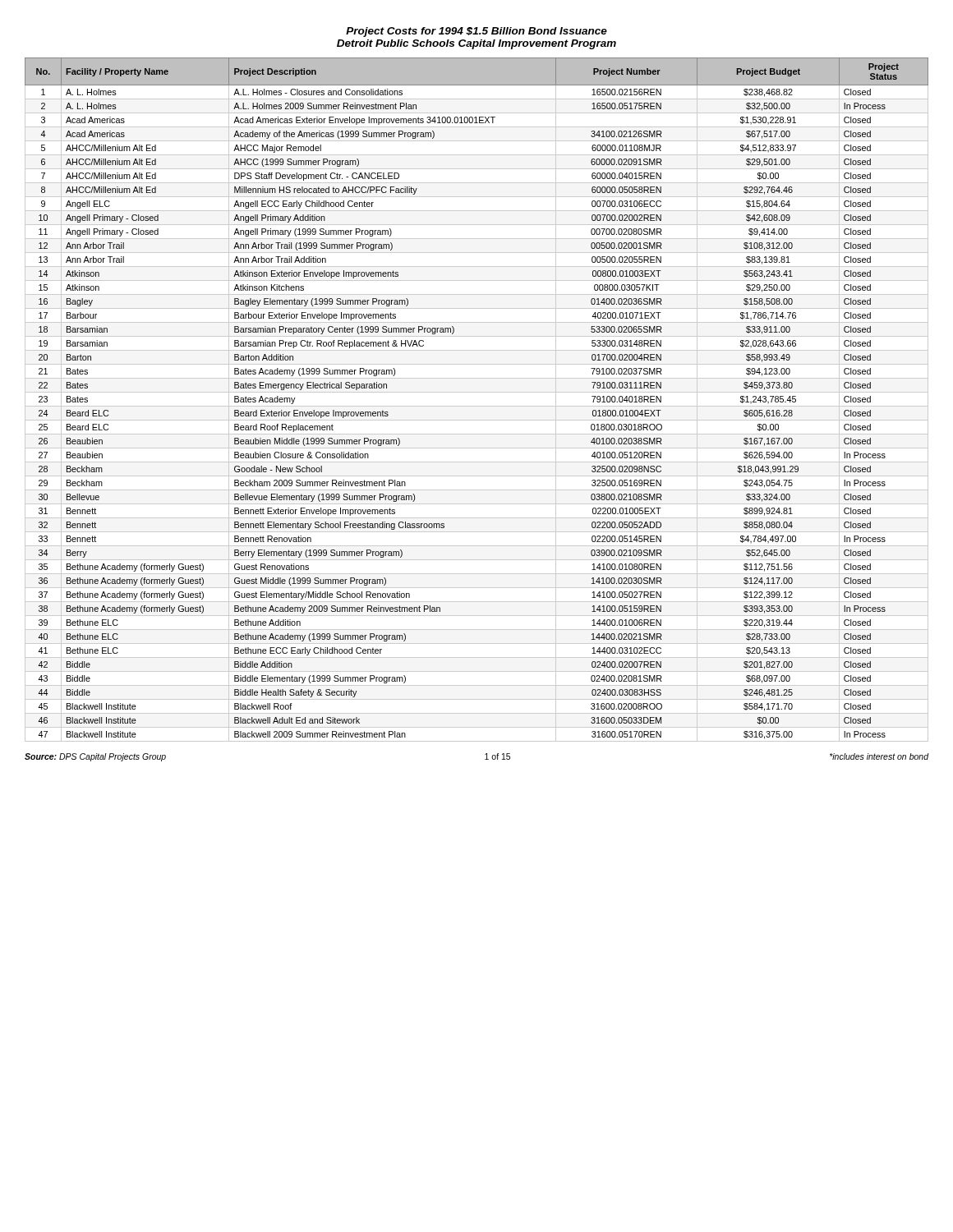This screenshot has width=953, height=1232.
Task: Select the block starting "Project Costs for 1994"
Action: click(x=476, y=37)
